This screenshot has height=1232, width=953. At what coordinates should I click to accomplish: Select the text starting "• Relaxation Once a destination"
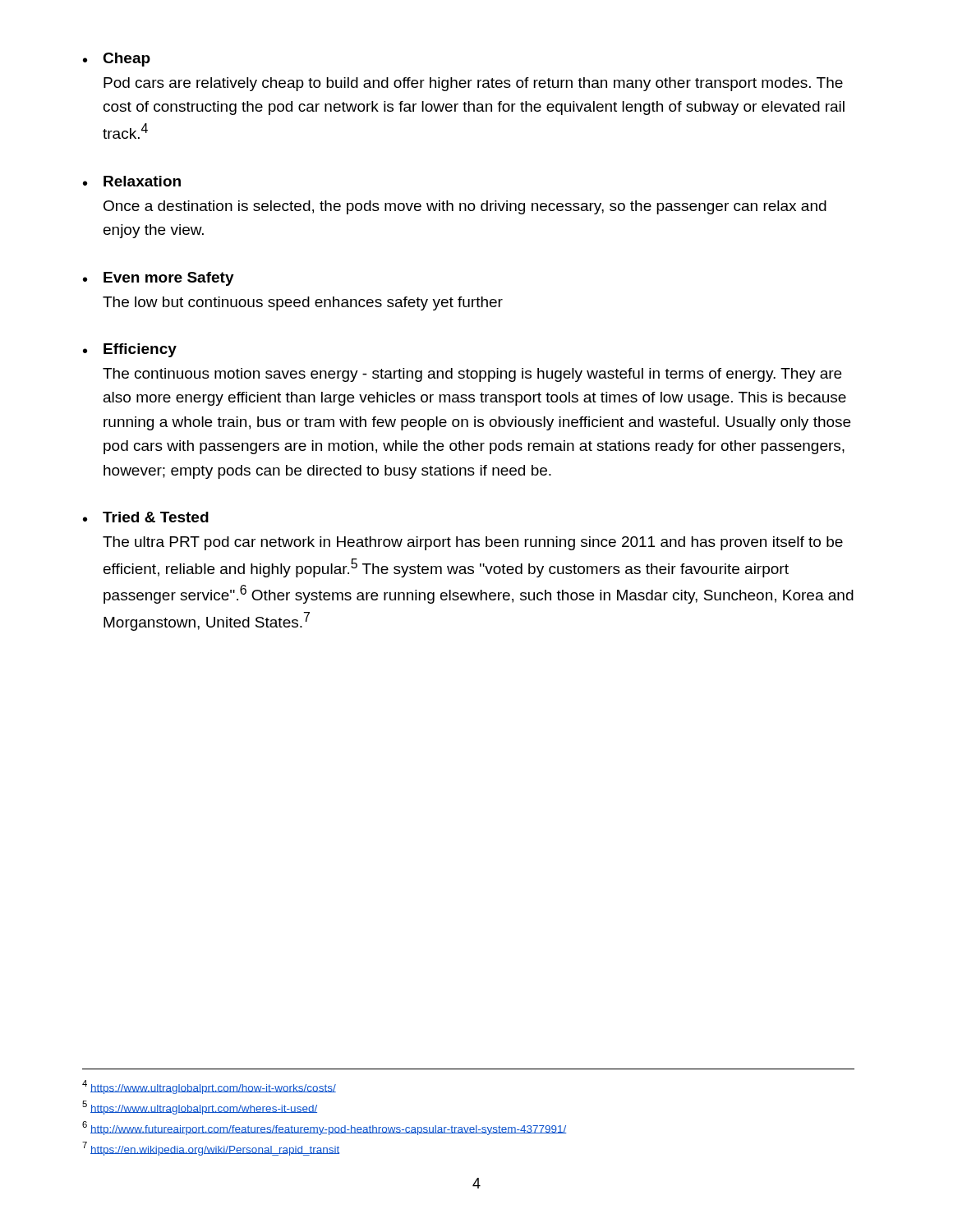468,207
